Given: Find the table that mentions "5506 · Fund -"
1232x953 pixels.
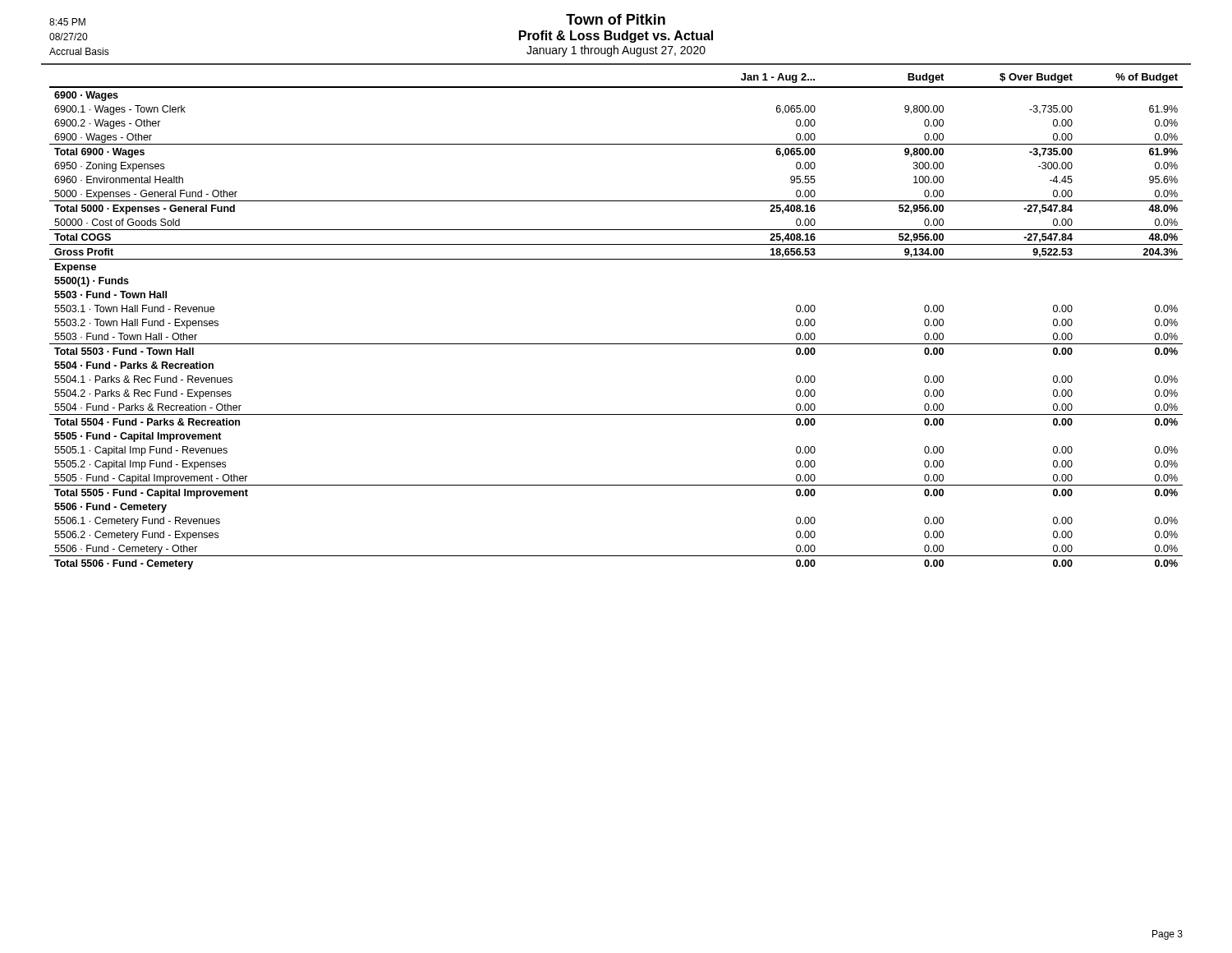Looking at the screenshot, I should pos(616,318).
